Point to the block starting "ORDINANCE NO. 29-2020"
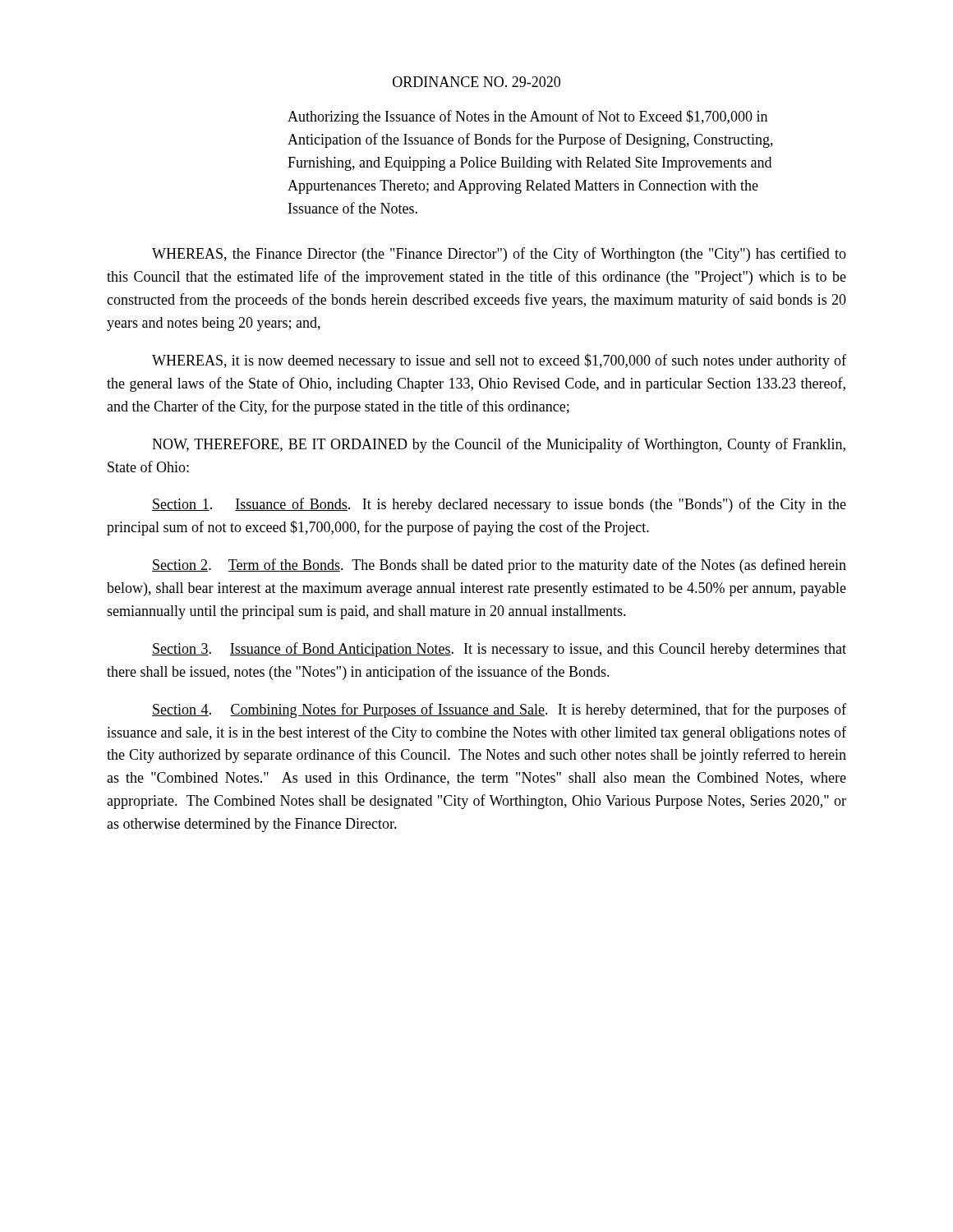This screenshot has height=1232, width=953. (x=476, y=82)
